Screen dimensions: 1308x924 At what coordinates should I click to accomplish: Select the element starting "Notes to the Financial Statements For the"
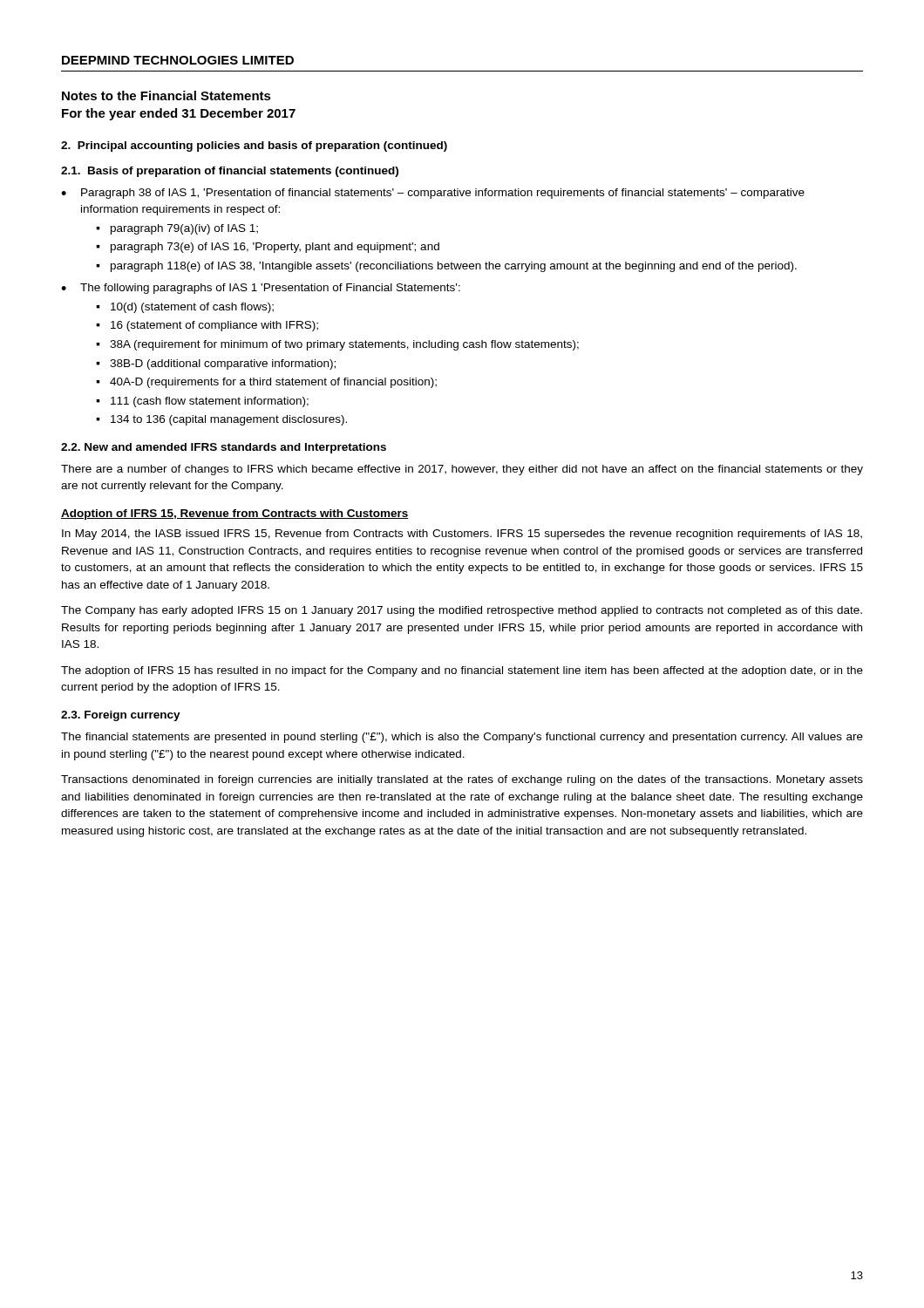166,95
